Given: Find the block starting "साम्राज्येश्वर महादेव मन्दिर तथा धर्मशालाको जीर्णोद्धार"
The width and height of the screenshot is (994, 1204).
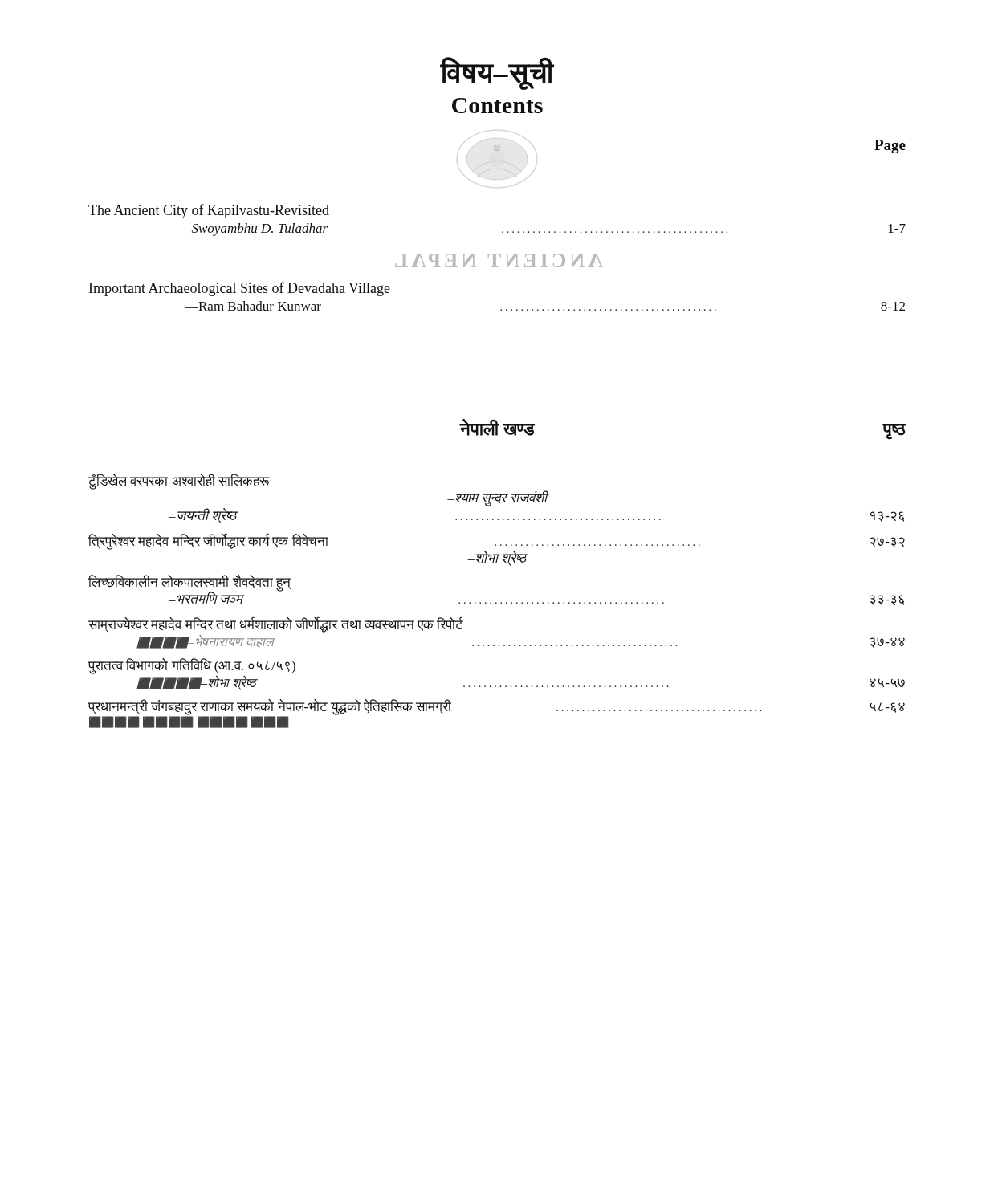Looking at the screenshot, I should point(497,634).
